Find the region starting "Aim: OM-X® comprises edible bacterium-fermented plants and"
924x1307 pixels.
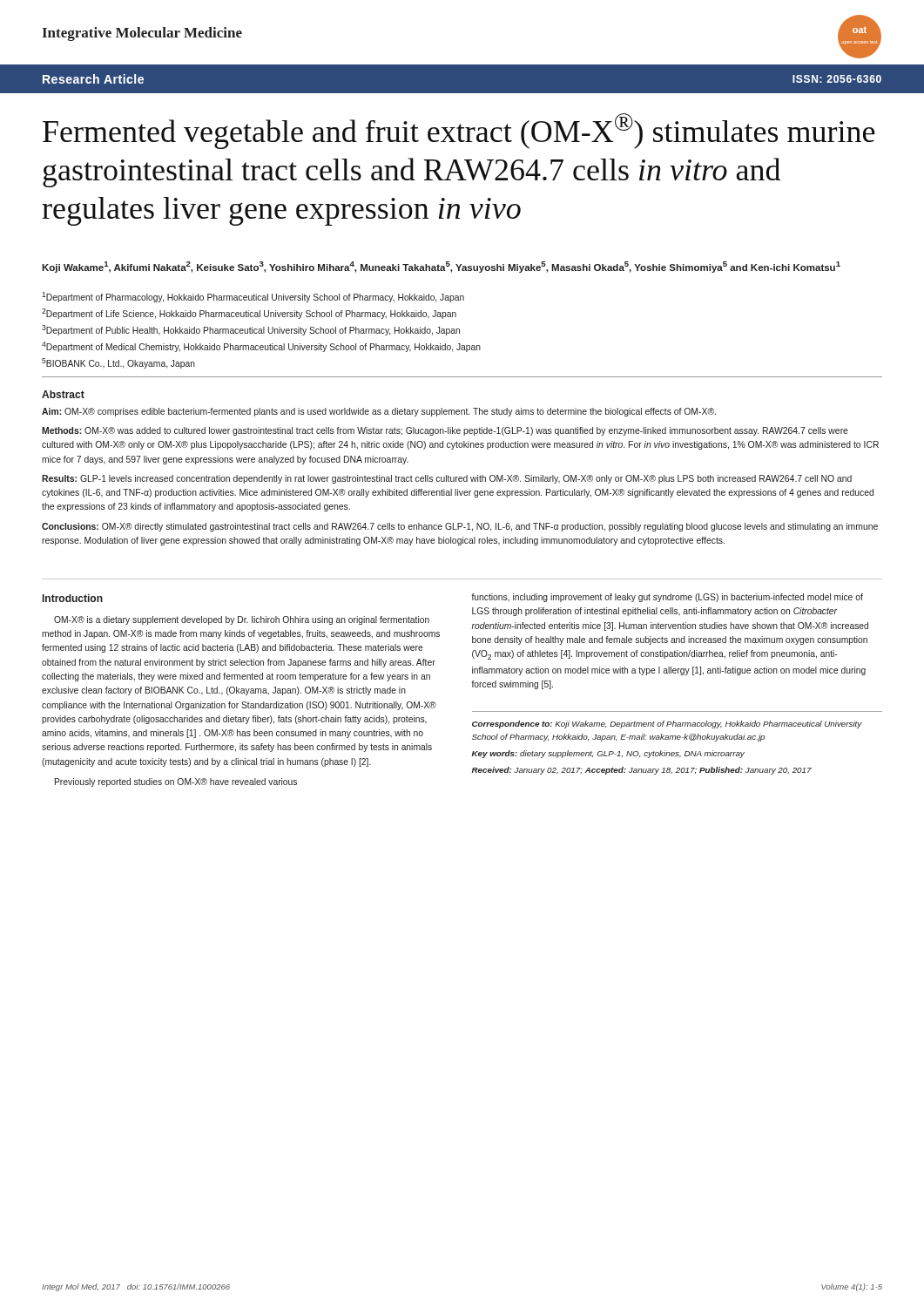[x=379, y=412]
